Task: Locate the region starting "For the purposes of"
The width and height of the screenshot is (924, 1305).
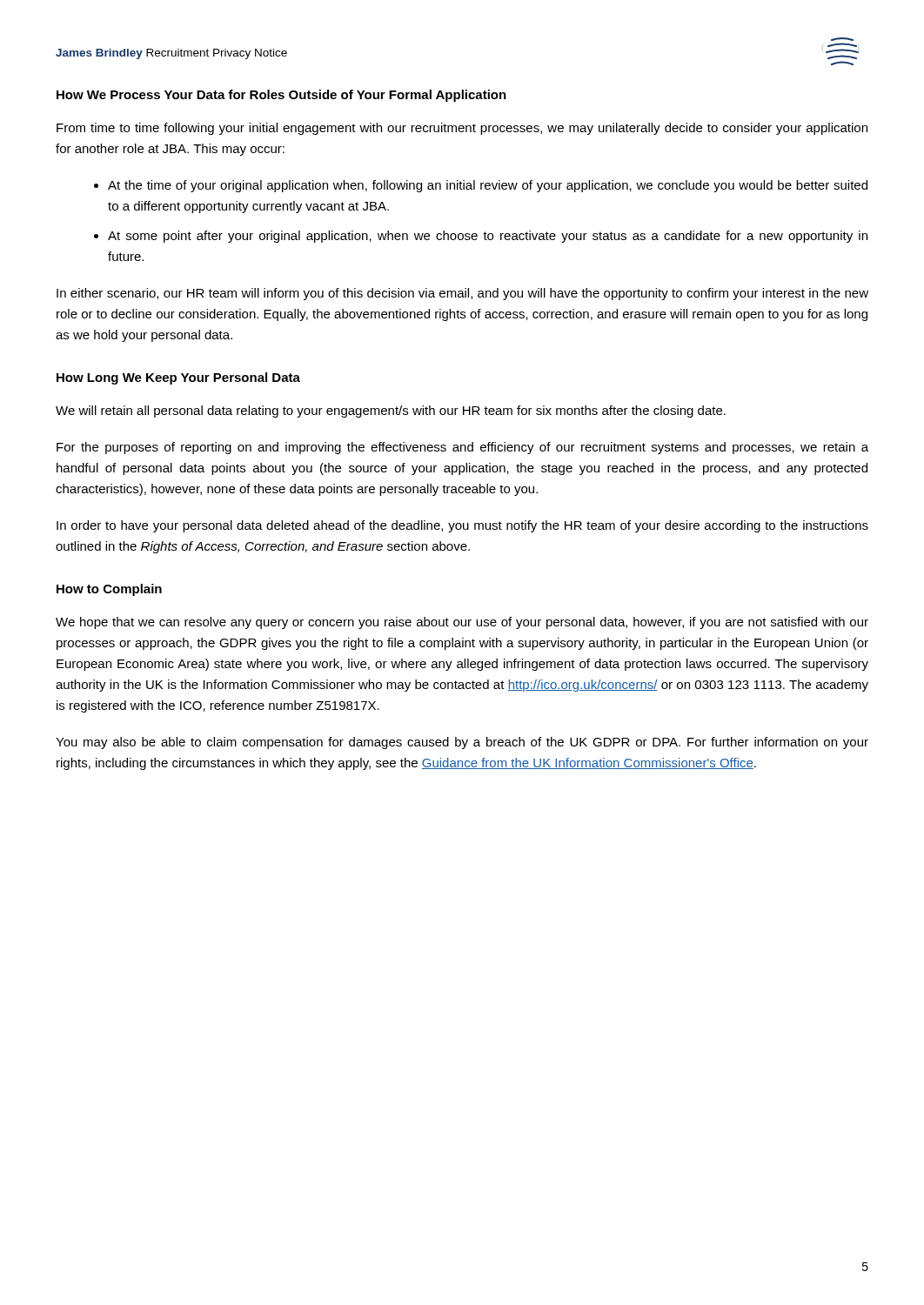Action: (x=462, y=468)
